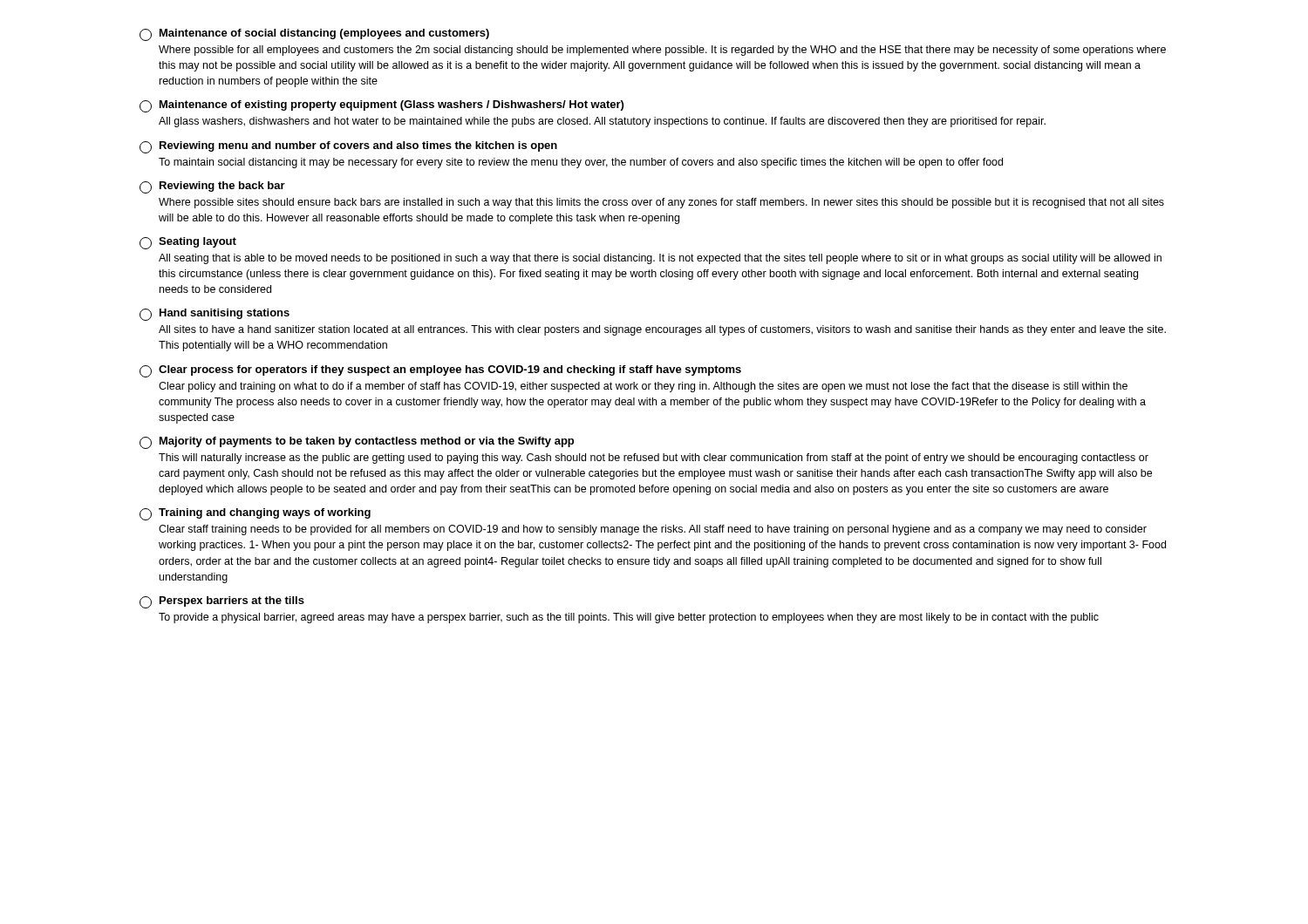The height and width of the screenshot is (924, 1308).
Task: Click the passage that begins "Maintenance of existing property equipment (Glass washers"
Action: 654,114
